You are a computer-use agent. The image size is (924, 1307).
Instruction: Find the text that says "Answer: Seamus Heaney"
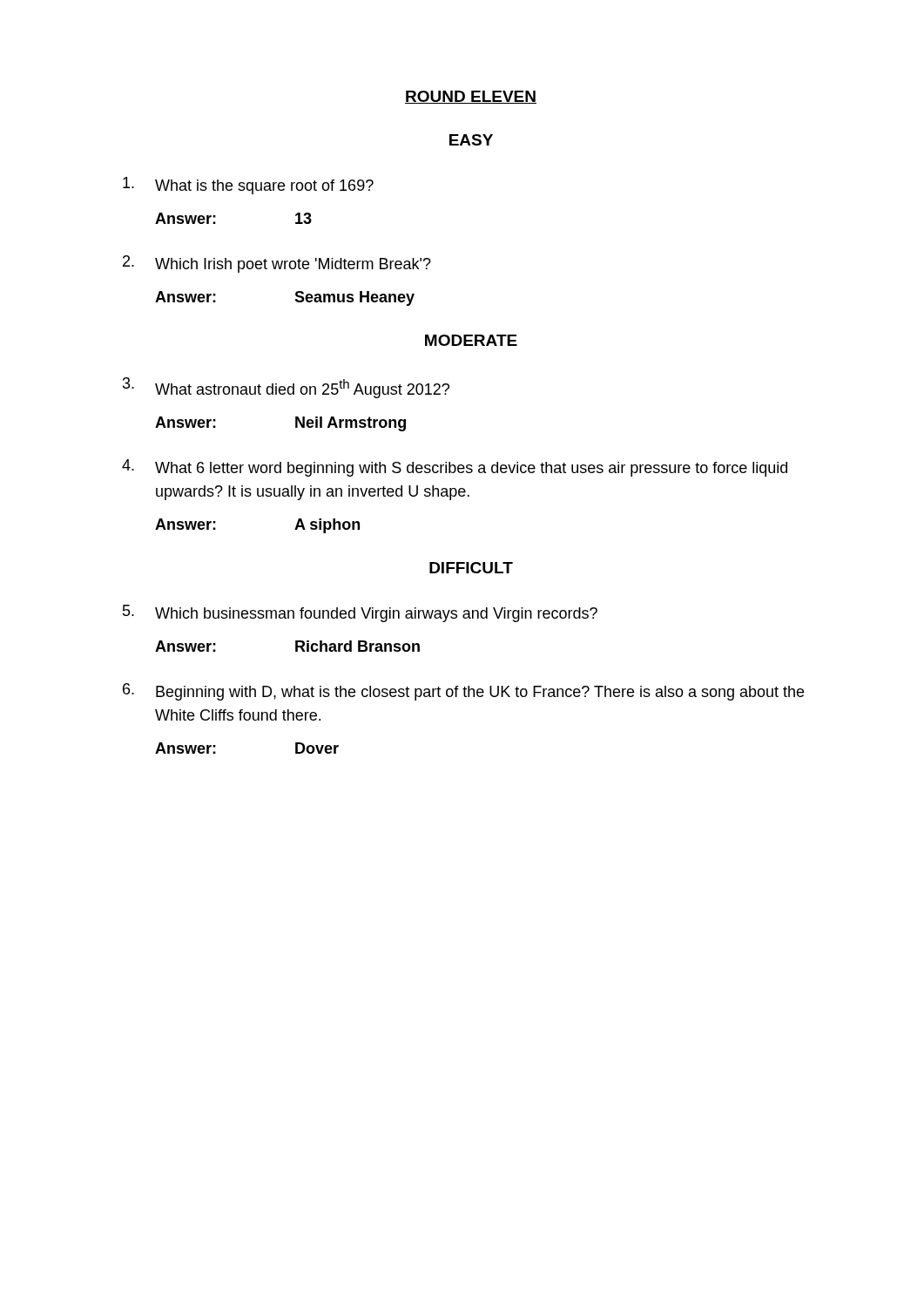(x=285, y=298)
